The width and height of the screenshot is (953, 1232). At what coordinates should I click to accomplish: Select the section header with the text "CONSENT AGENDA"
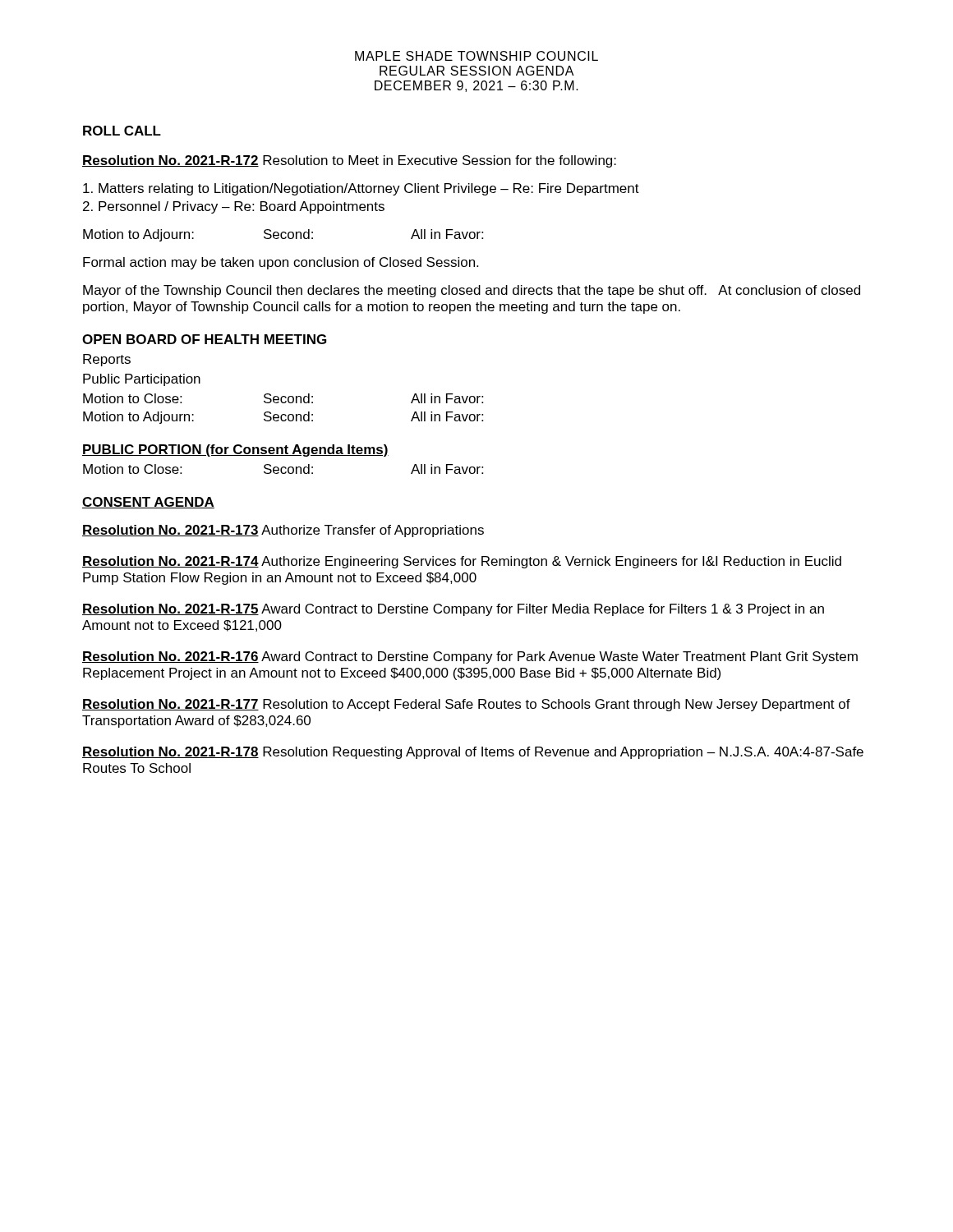tap(148, 502)
